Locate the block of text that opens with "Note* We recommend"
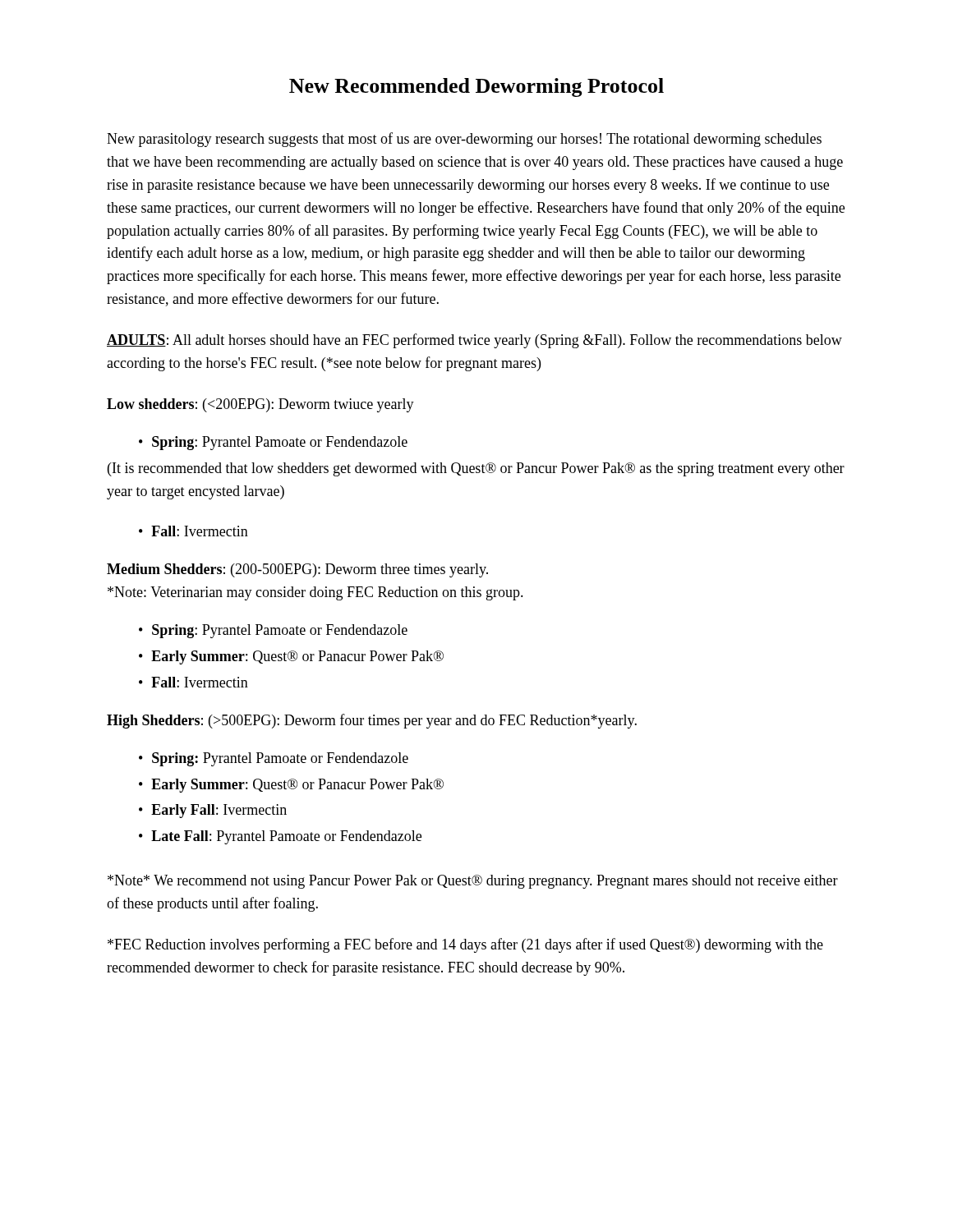Image resolution: width=953 pixels, height=1232 pixels. click(472, 892)
